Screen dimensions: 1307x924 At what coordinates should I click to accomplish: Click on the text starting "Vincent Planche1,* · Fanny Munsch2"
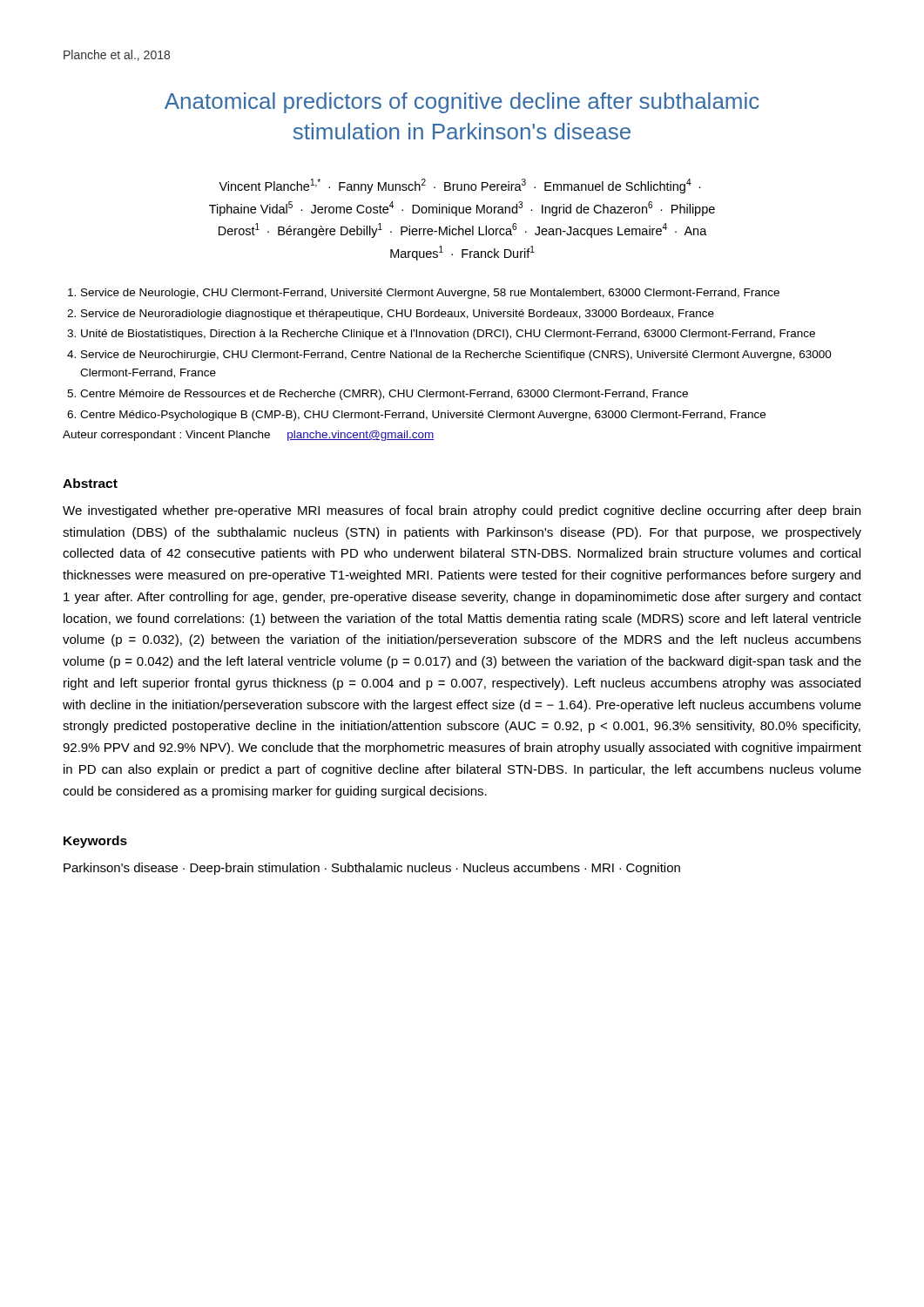pyautogui.click(x=462, y=219)
